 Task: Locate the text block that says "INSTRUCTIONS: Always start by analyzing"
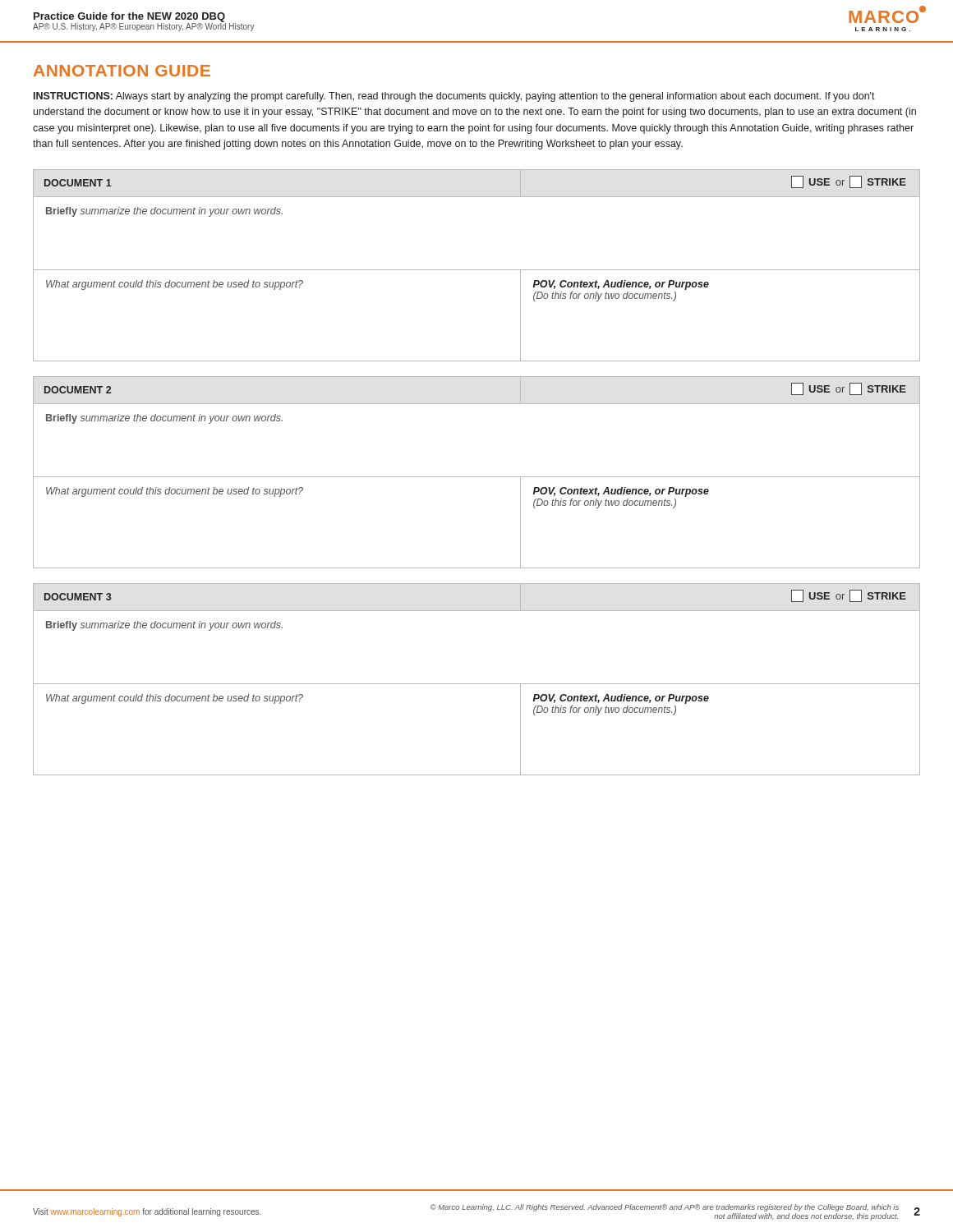pyautogui.click(x=475, y=120)
